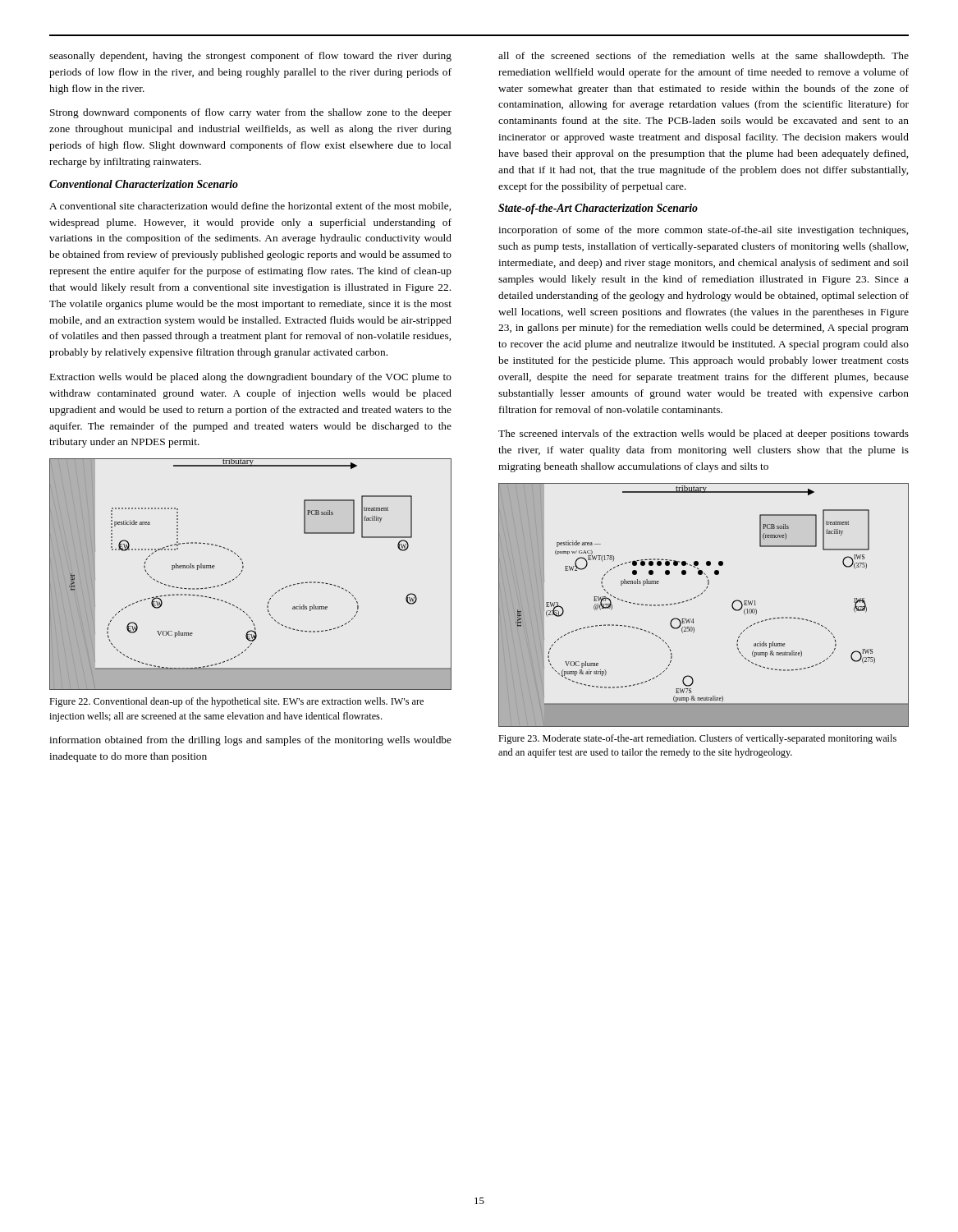Point to the text starting "Extraction wells would be placed along"
This screenshot has height=1232, width=958.
point(250,409)
